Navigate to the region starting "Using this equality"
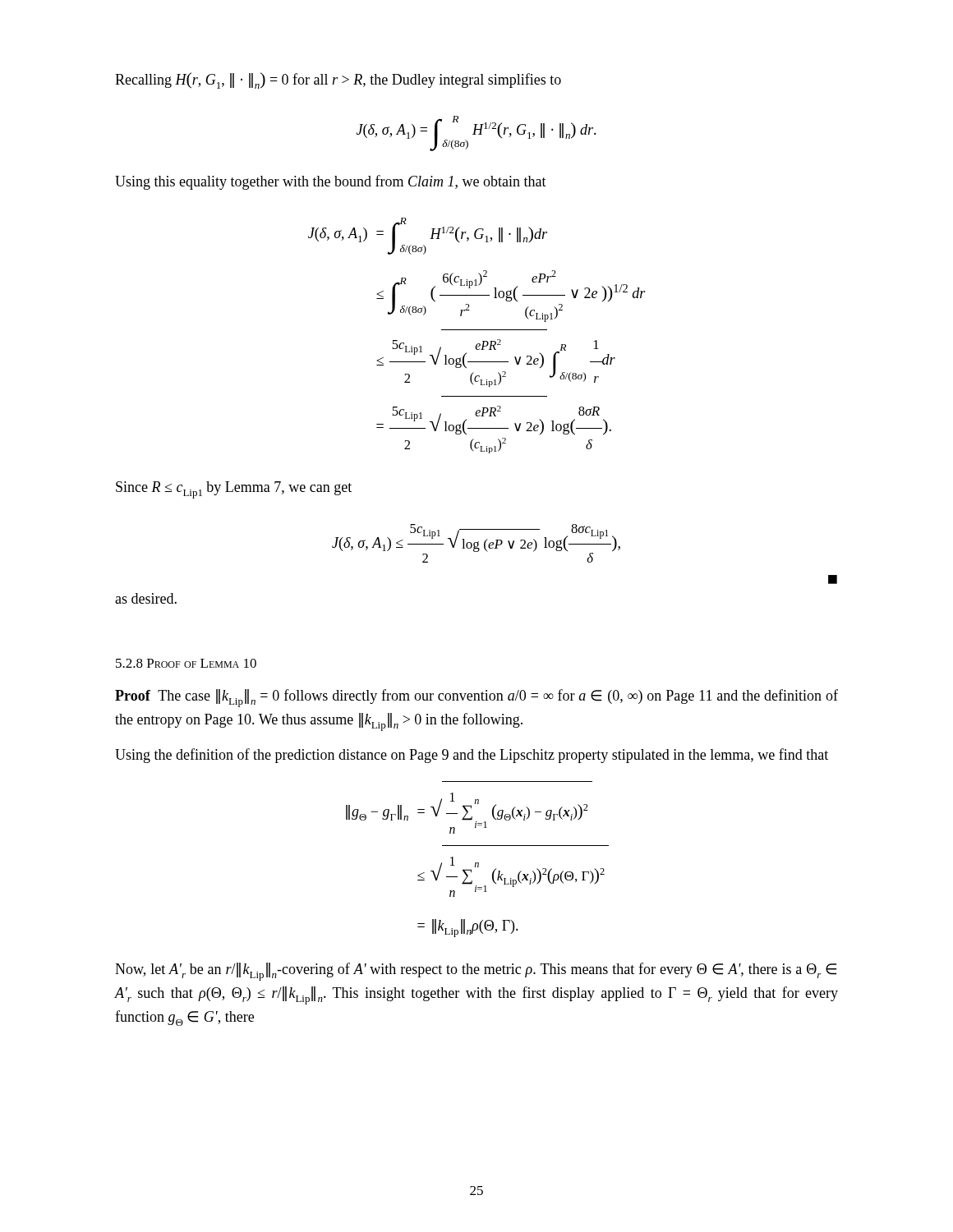Viewport: 953px width, 1232px height. click(x=476, y=182)
